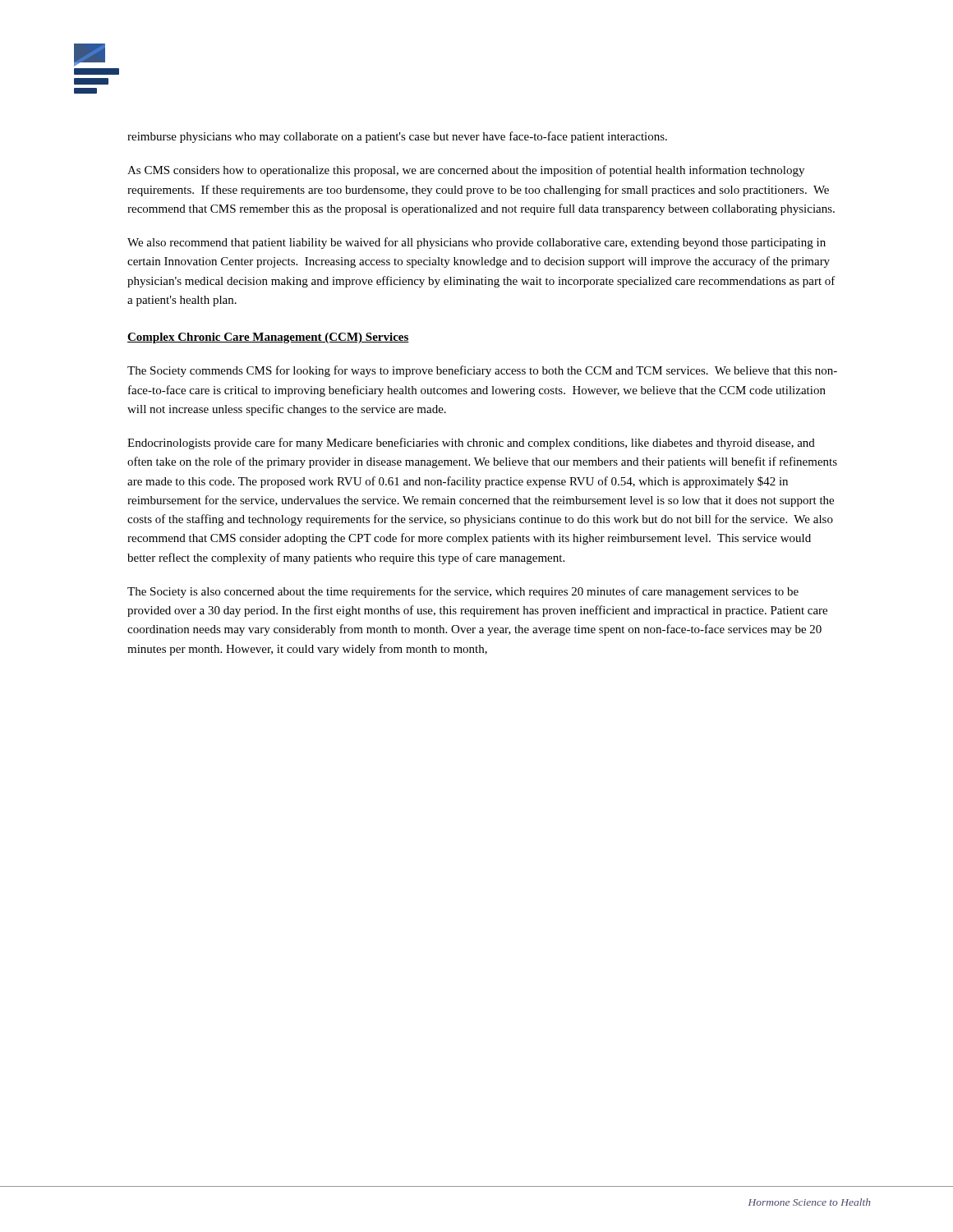
Task: Locate the block of text that opens with "We also recommend that patient liability be"
Action: (485, 271)
